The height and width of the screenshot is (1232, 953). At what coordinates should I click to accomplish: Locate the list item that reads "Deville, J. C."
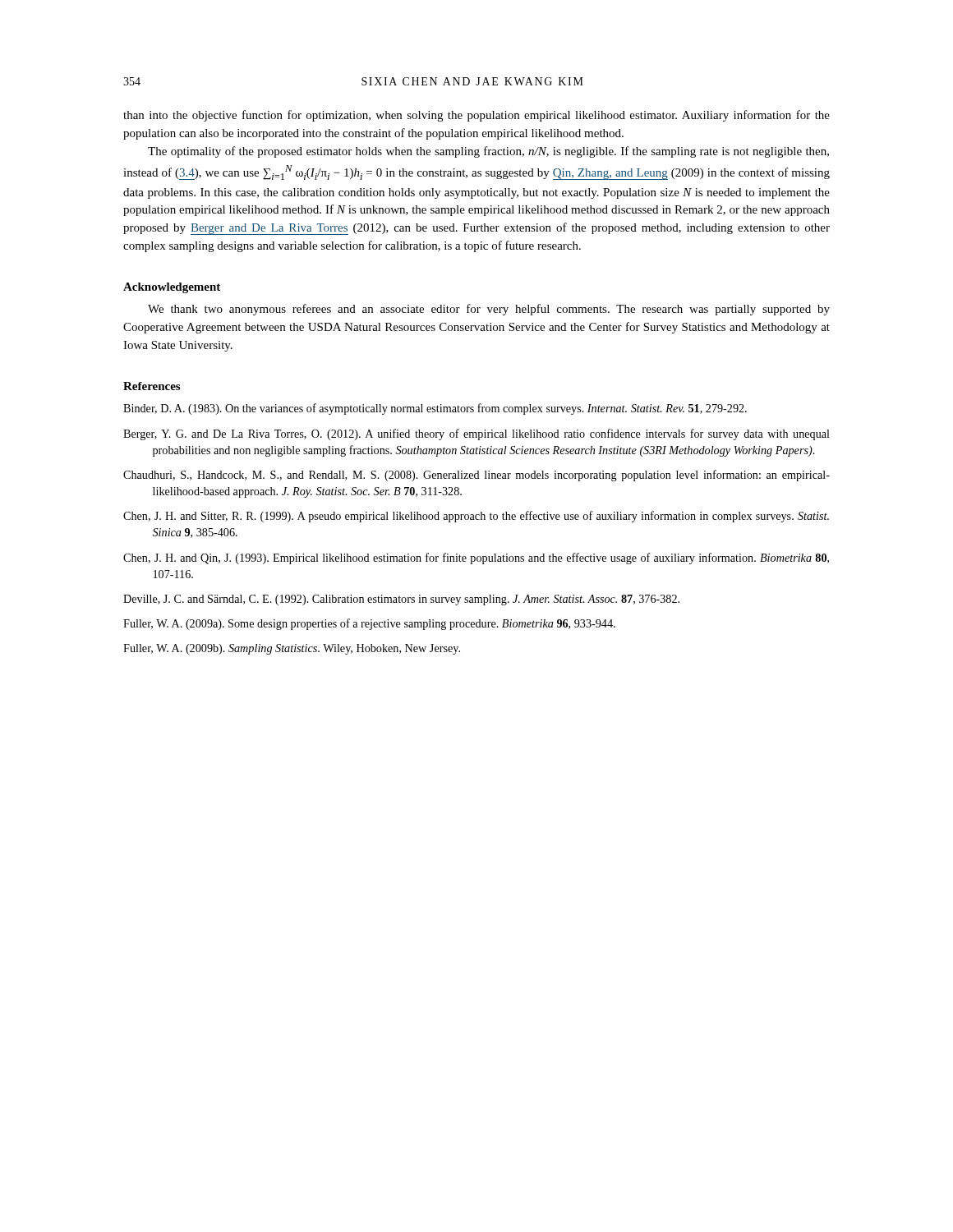coord(402,599)
